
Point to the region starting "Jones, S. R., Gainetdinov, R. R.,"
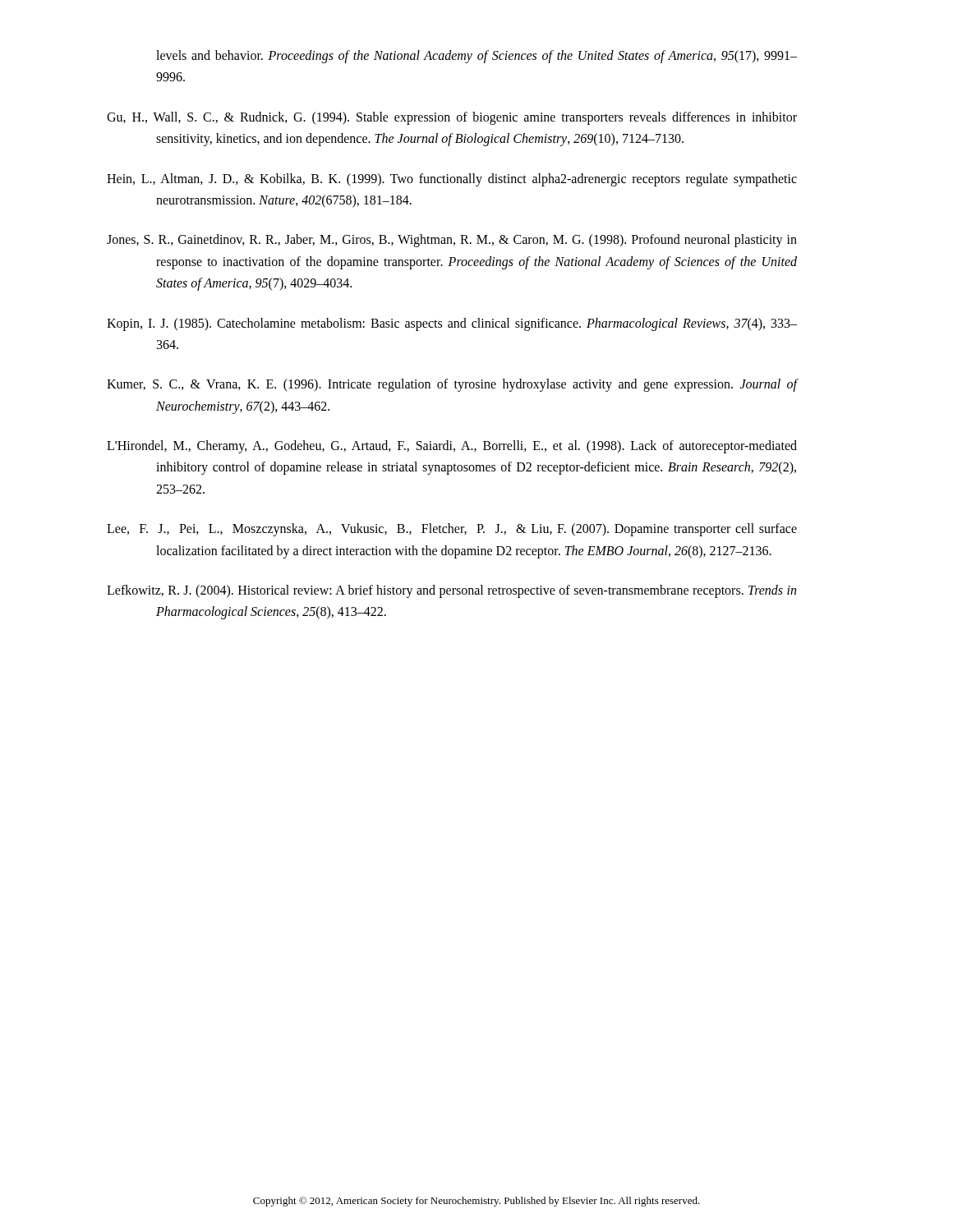[x=452, y=261]
